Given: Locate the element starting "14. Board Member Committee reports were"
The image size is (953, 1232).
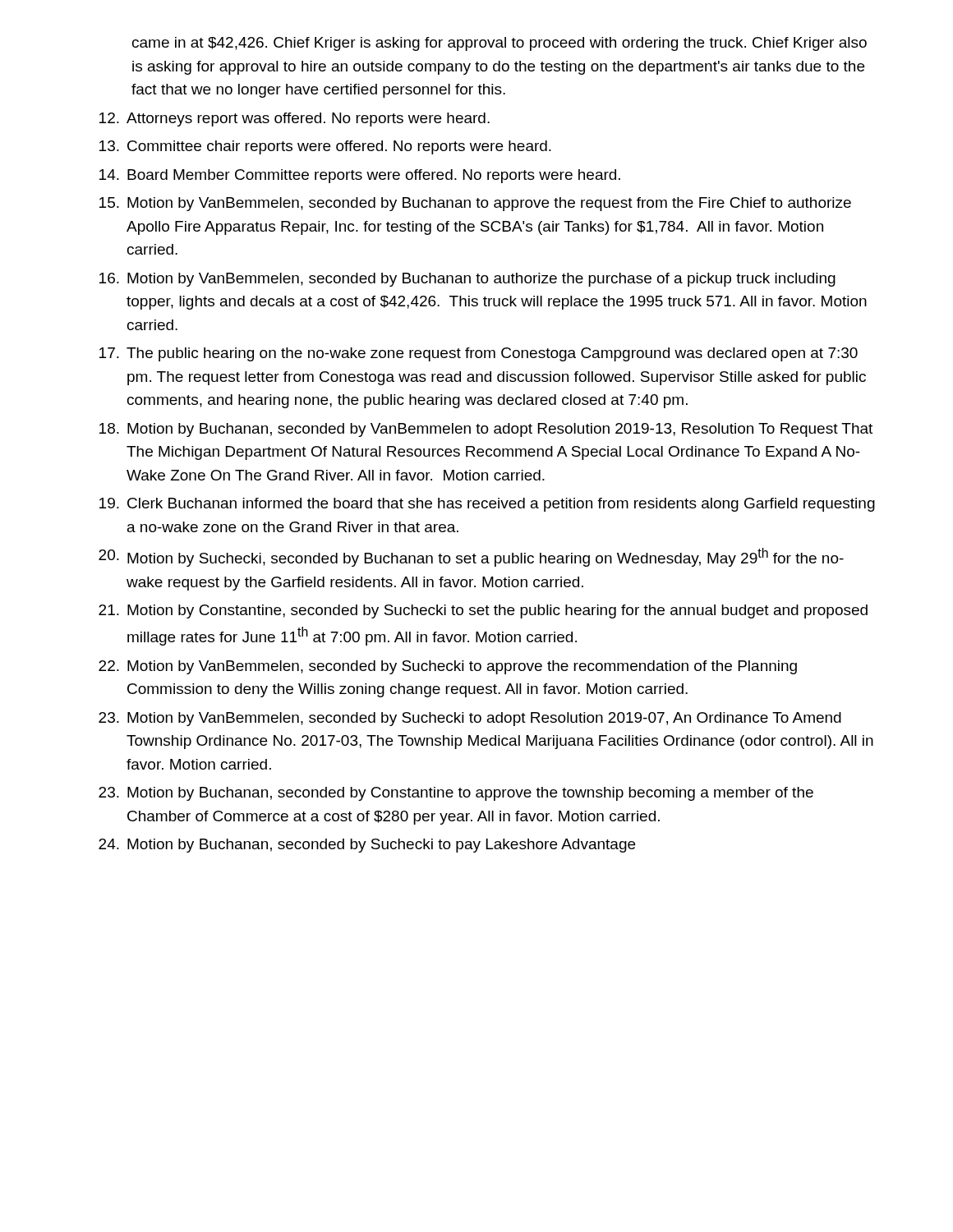Looking at the screenshot, I should coord(481,175).
